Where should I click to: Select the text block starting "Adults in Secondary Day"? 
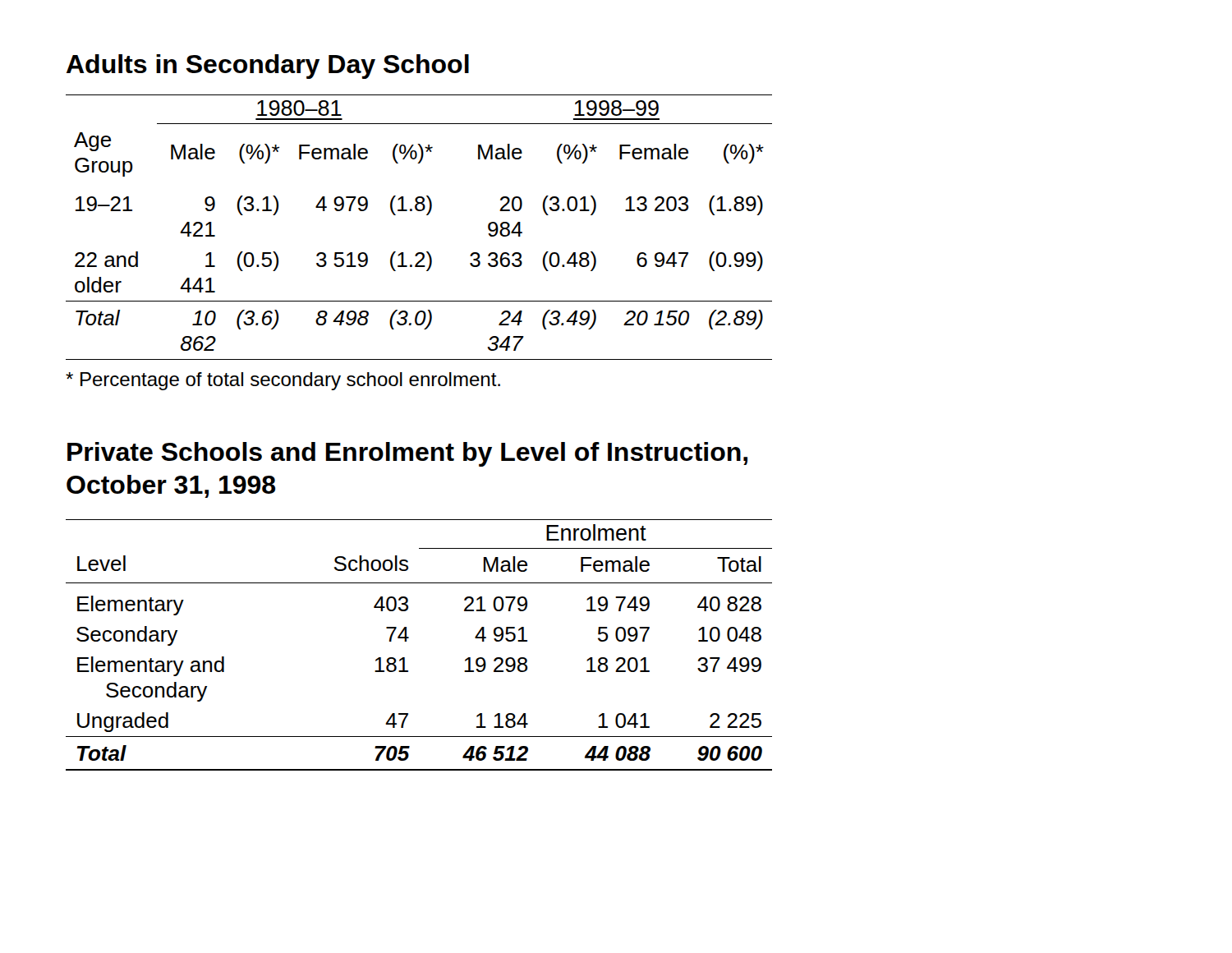tap(268, 64)
